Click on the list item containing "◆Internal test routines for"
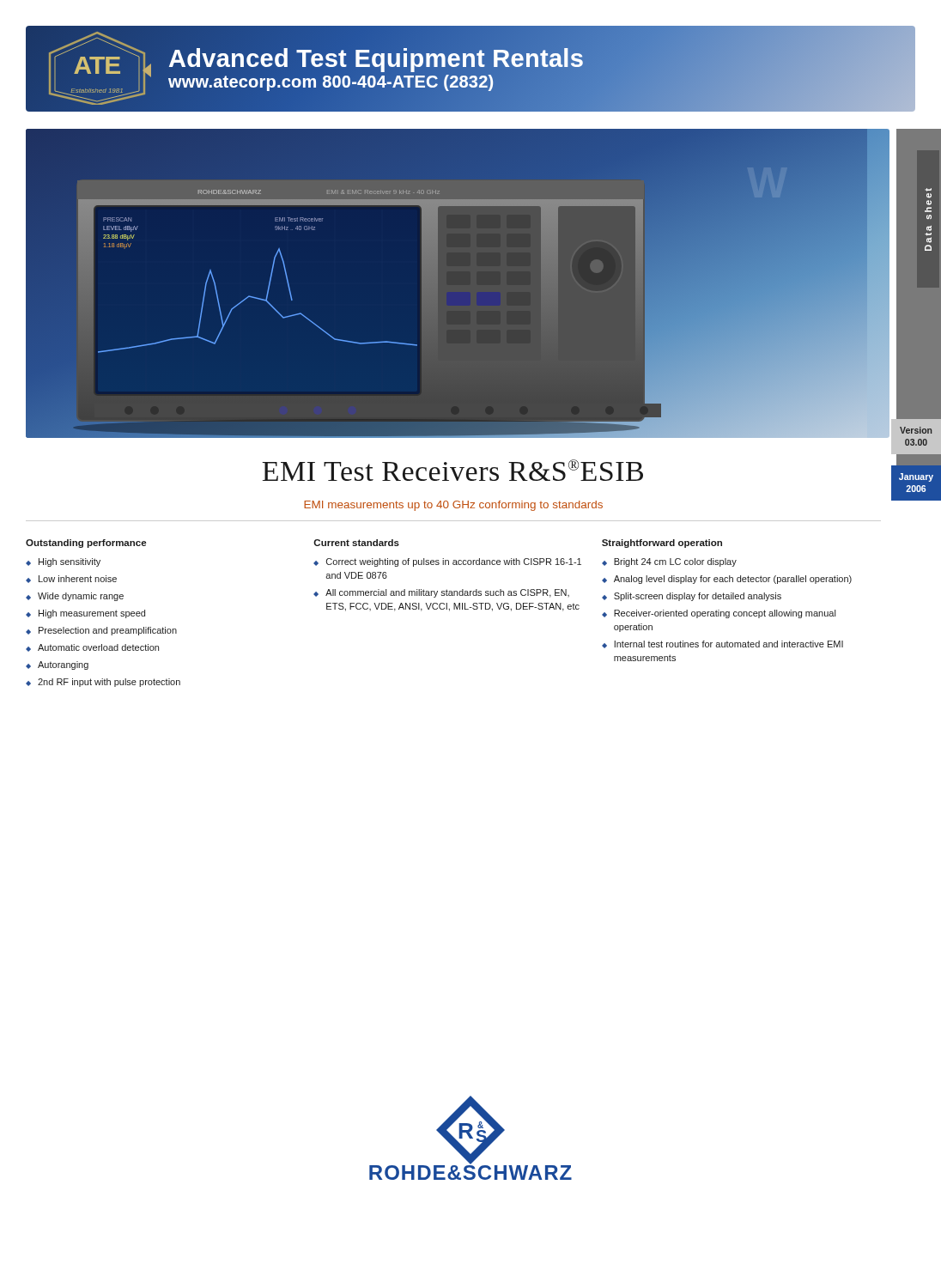 click(x=723, y=651)
